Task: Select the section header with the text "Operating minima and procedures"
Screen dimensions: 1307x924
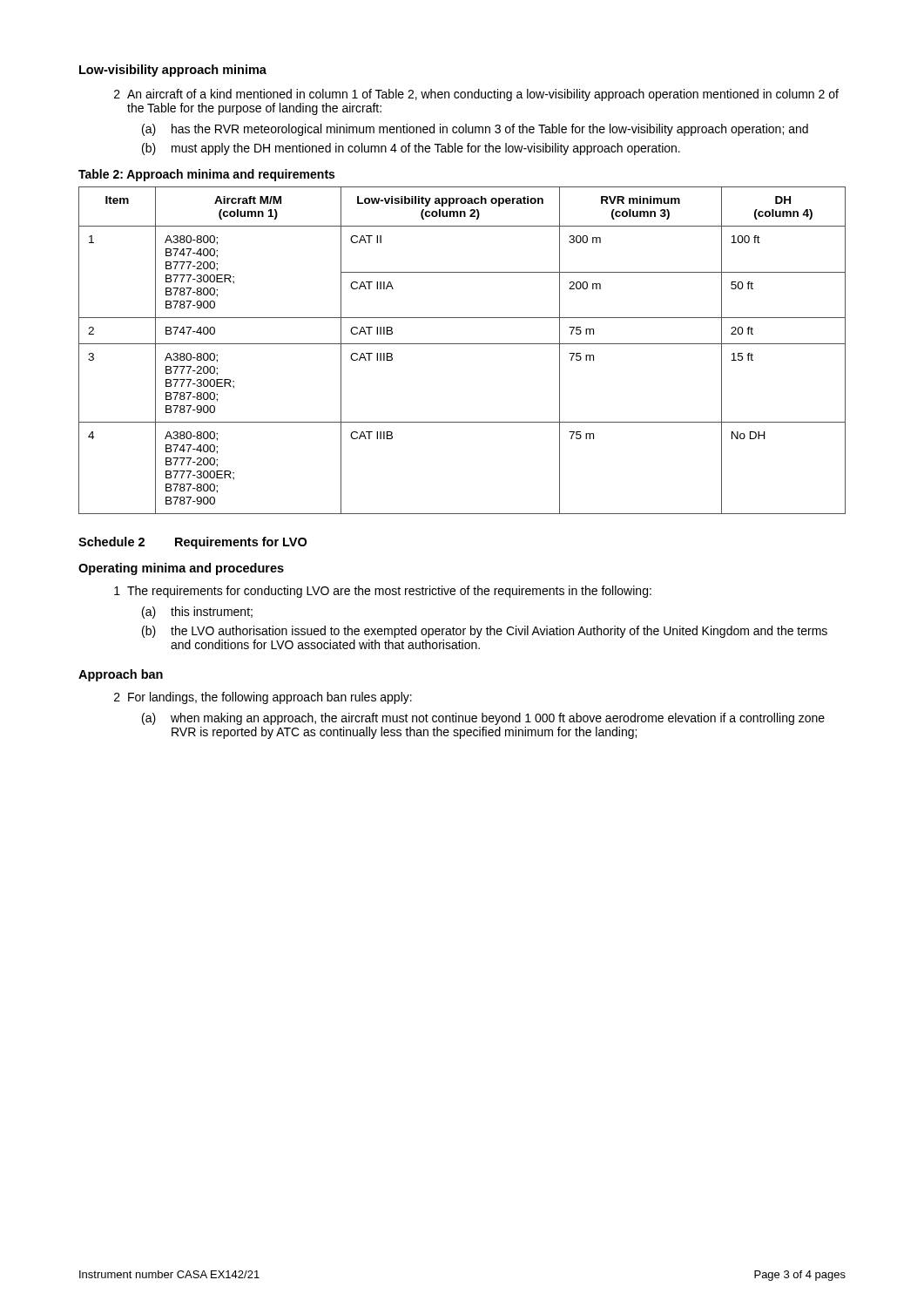Action: [181, 568]
